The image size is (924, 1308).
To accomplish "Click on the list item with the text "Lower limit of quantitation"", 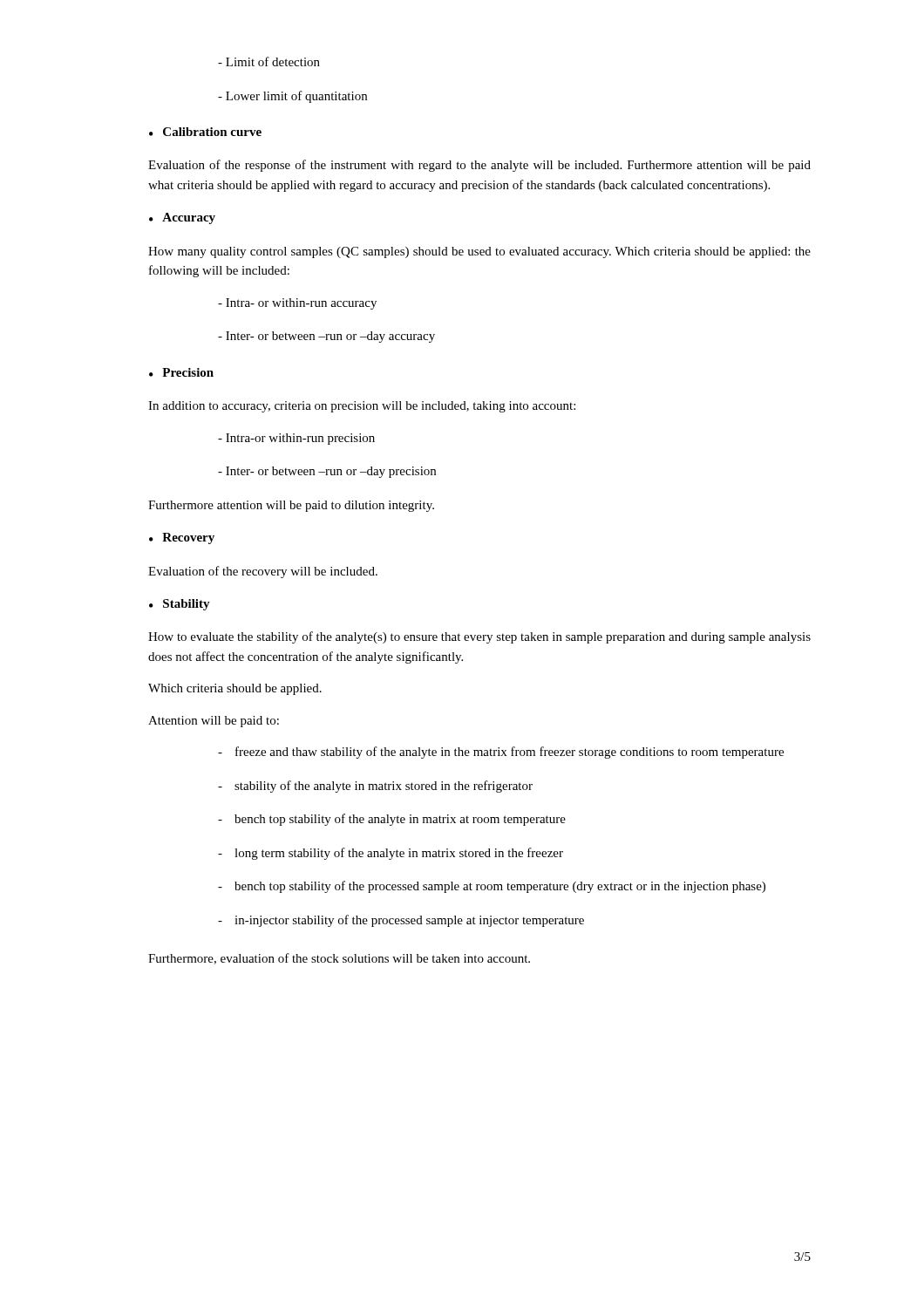I will (x=293, y=95).
